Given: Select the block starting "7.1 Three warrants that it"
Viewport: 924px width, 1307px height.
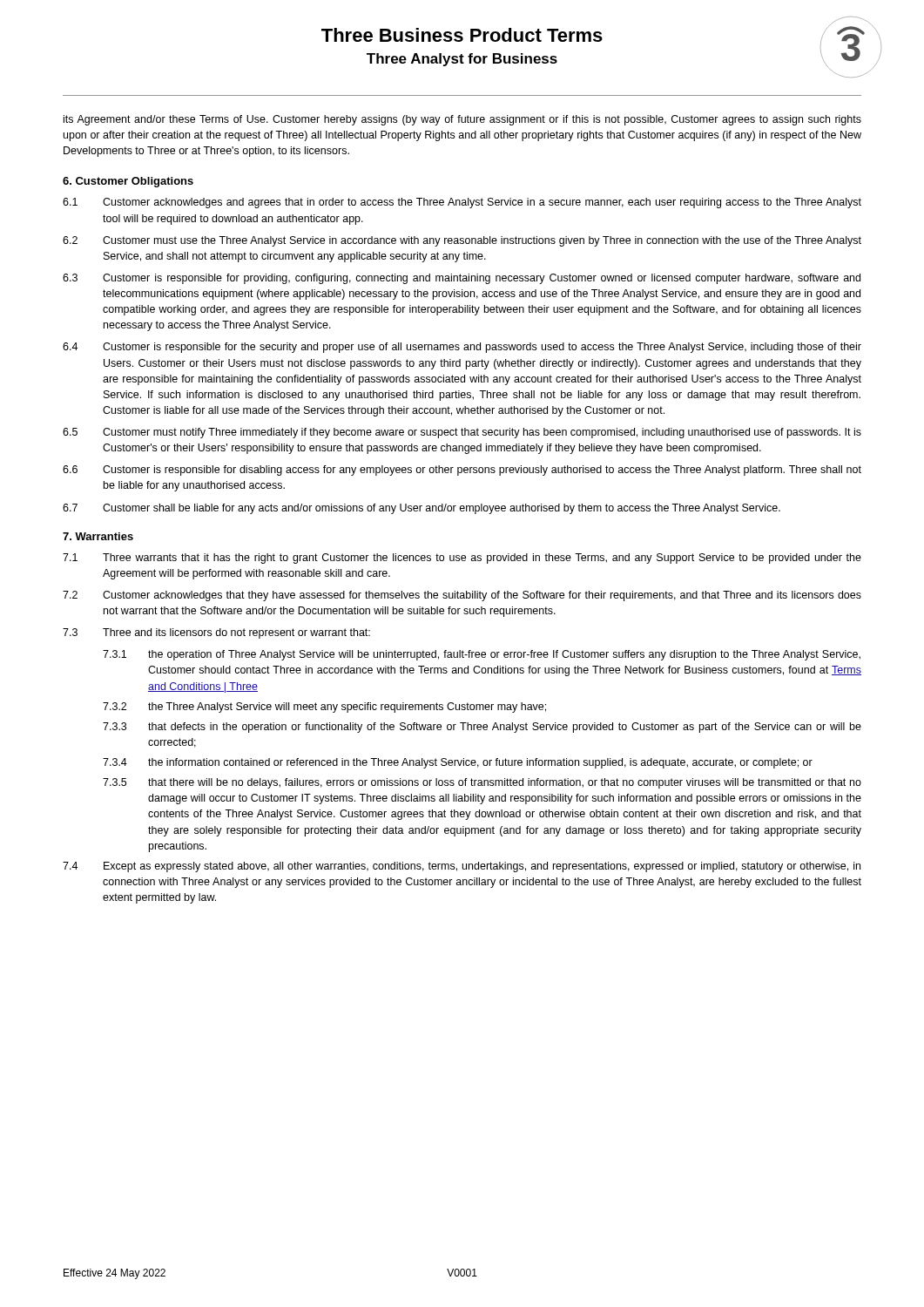Looking at the screenshot, I should [x=462, y=565].
